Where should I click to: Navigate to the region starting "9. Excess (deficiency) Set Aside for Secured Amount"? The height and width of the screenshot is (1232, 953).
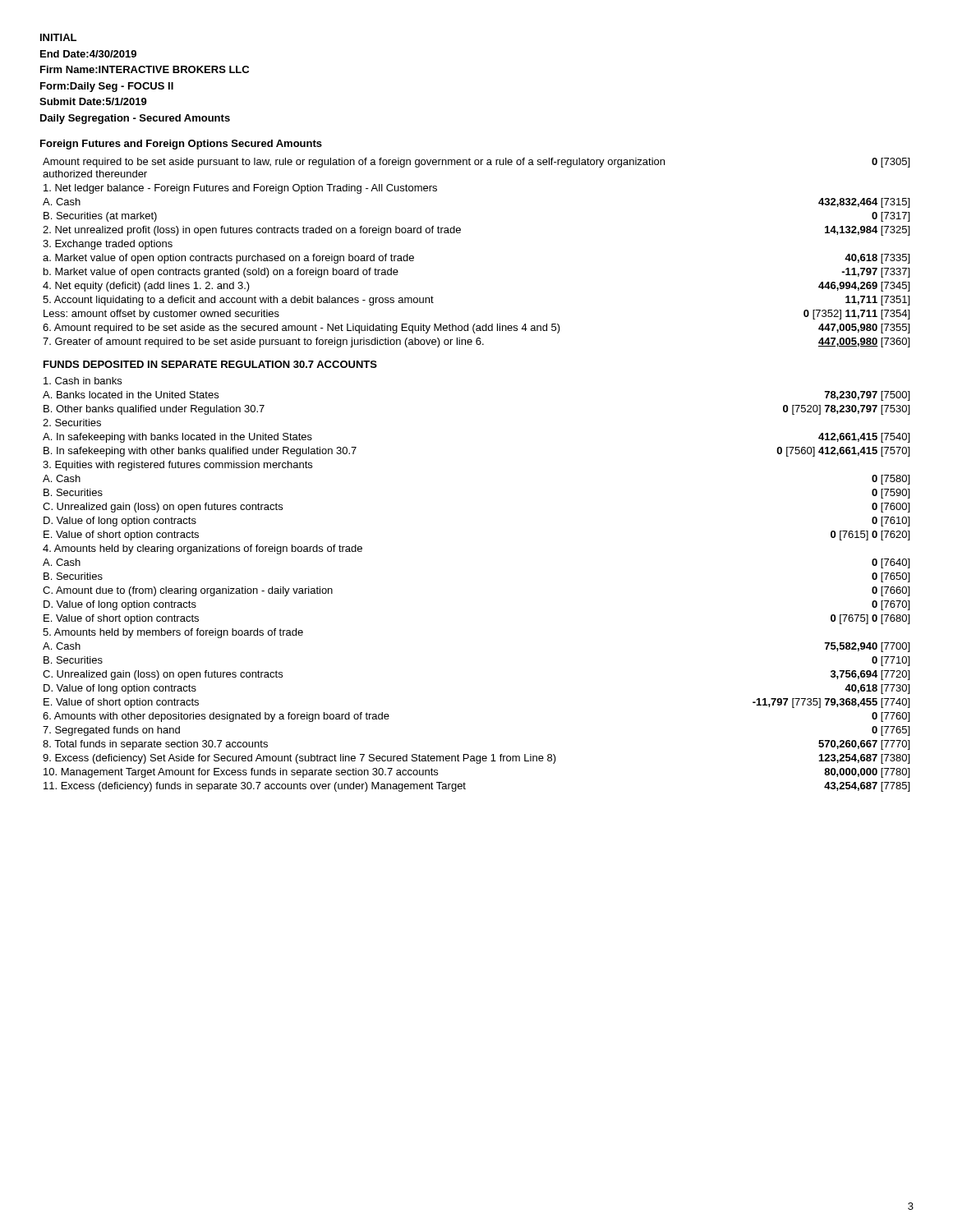[x=476, y=758]
